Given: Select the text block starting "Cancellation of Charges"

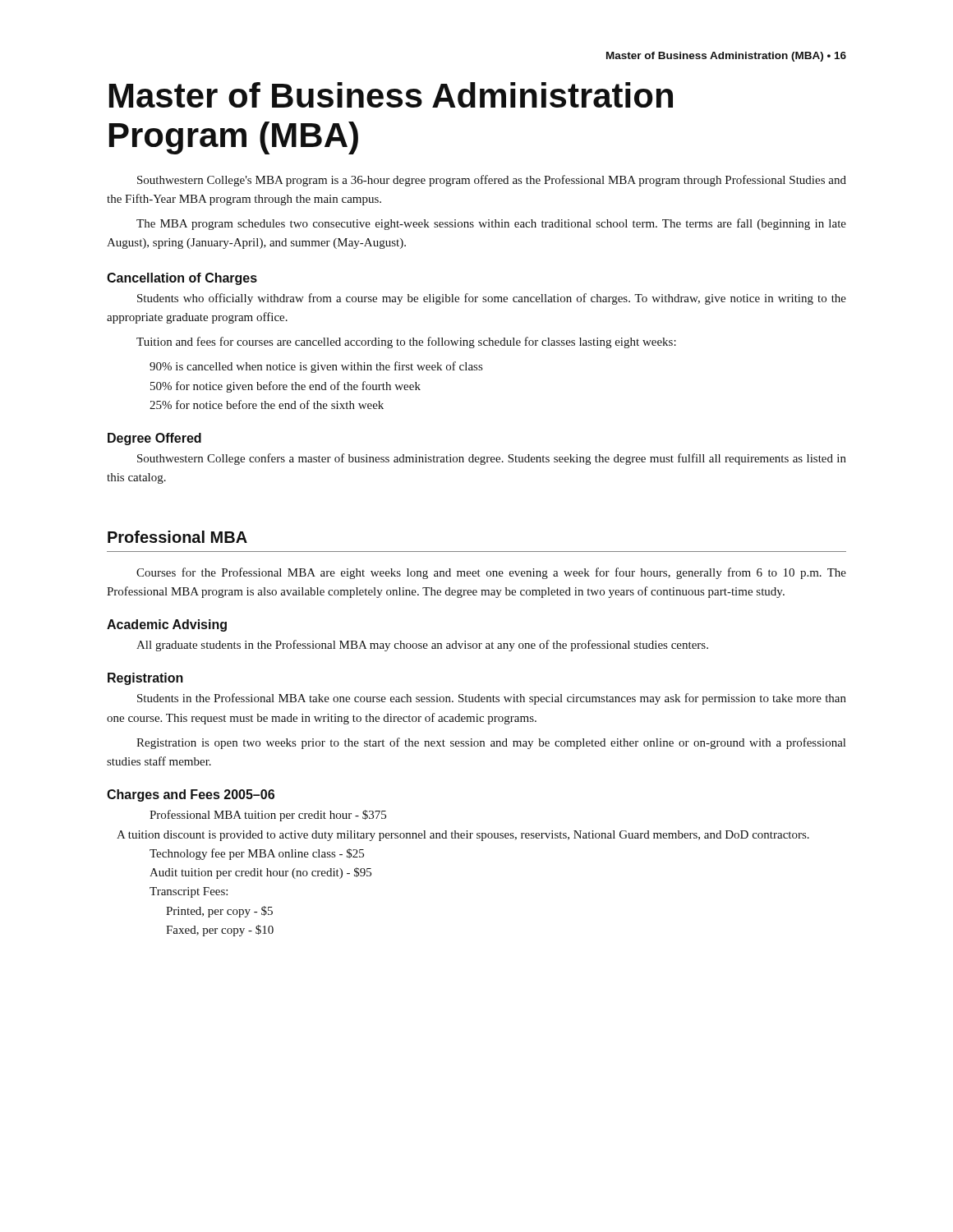Looking at the screenshot, I should pyautogui.click(x=182, y=278).
